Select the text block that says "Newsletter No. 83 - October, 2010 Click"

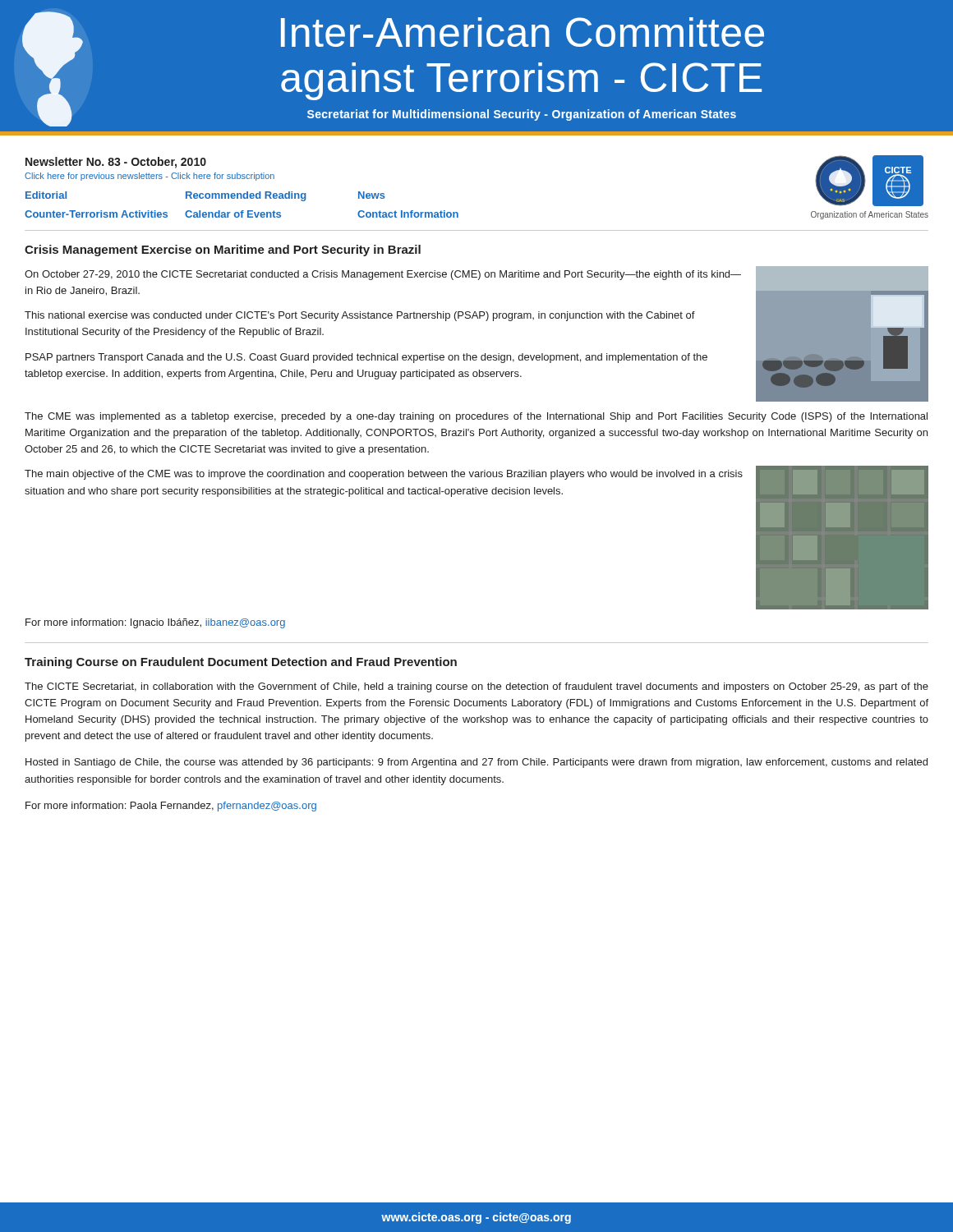(x=116, y=163)
